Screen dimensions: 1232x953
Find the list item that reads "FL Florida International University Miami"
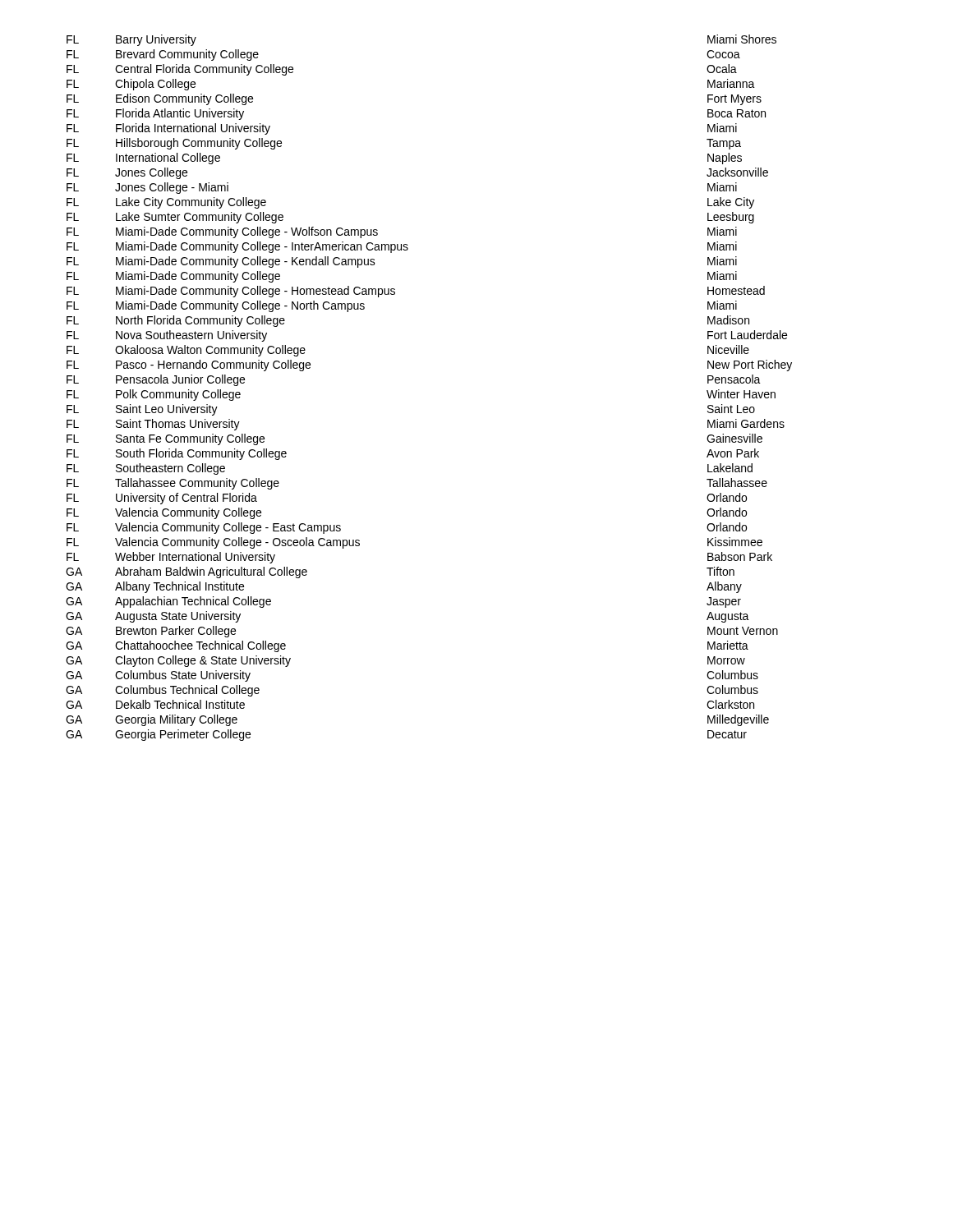coord(193,129)
